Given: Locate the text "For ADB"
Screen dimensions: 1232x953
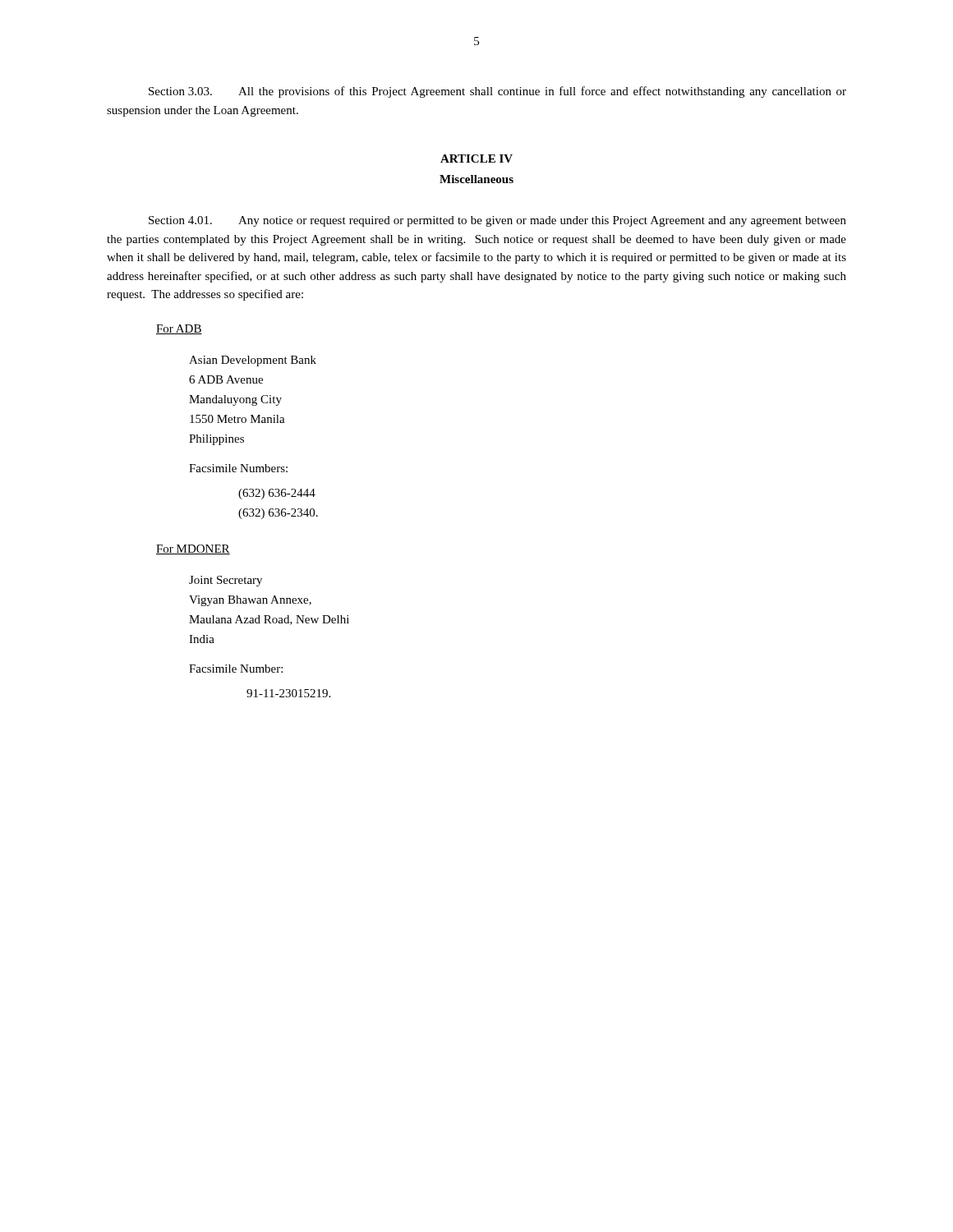Looking at the screenshot, I should 179,328.
